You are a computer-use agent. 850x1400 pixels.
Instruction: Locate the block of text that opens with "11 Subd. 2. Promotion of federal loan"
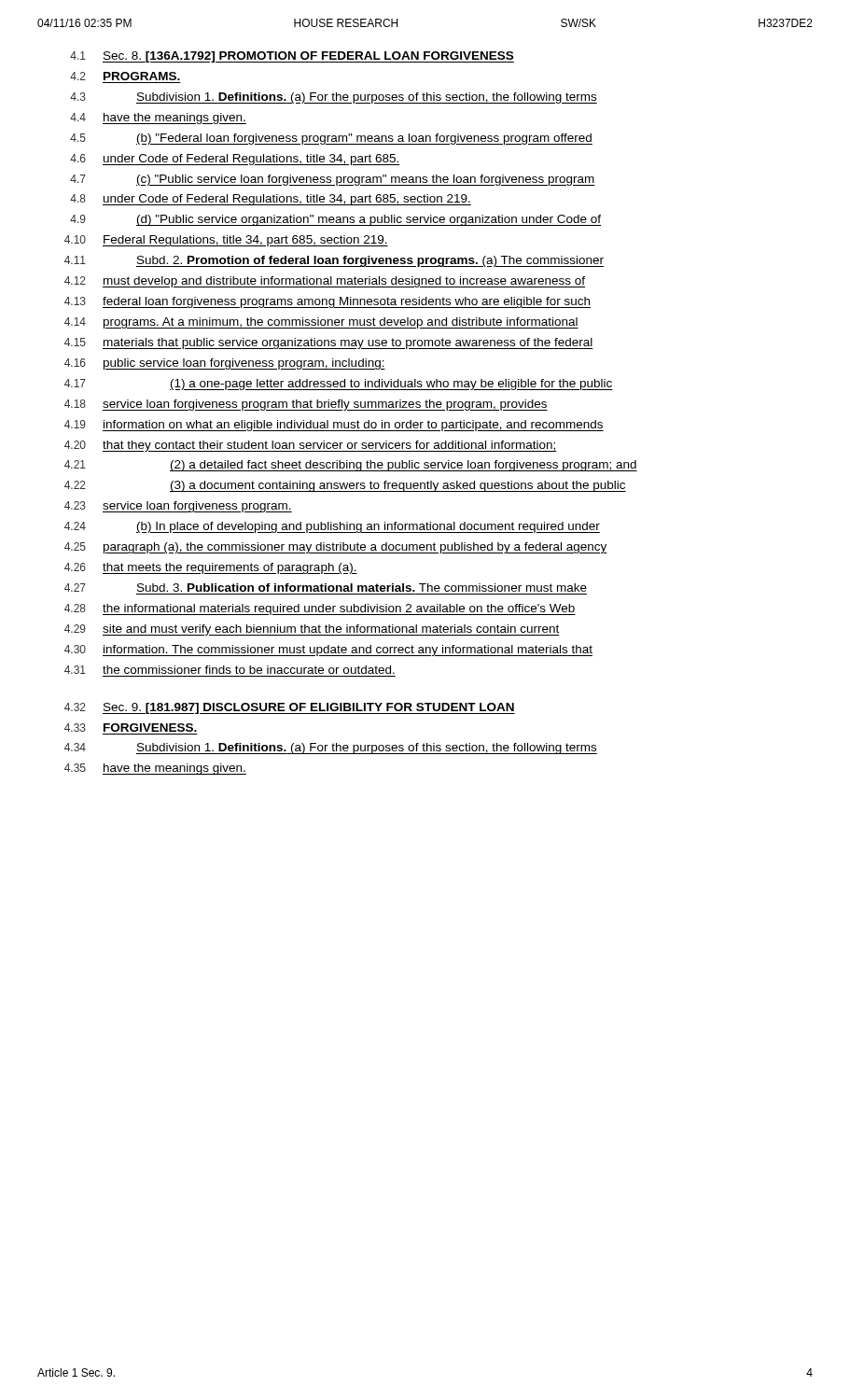point(425,261)
